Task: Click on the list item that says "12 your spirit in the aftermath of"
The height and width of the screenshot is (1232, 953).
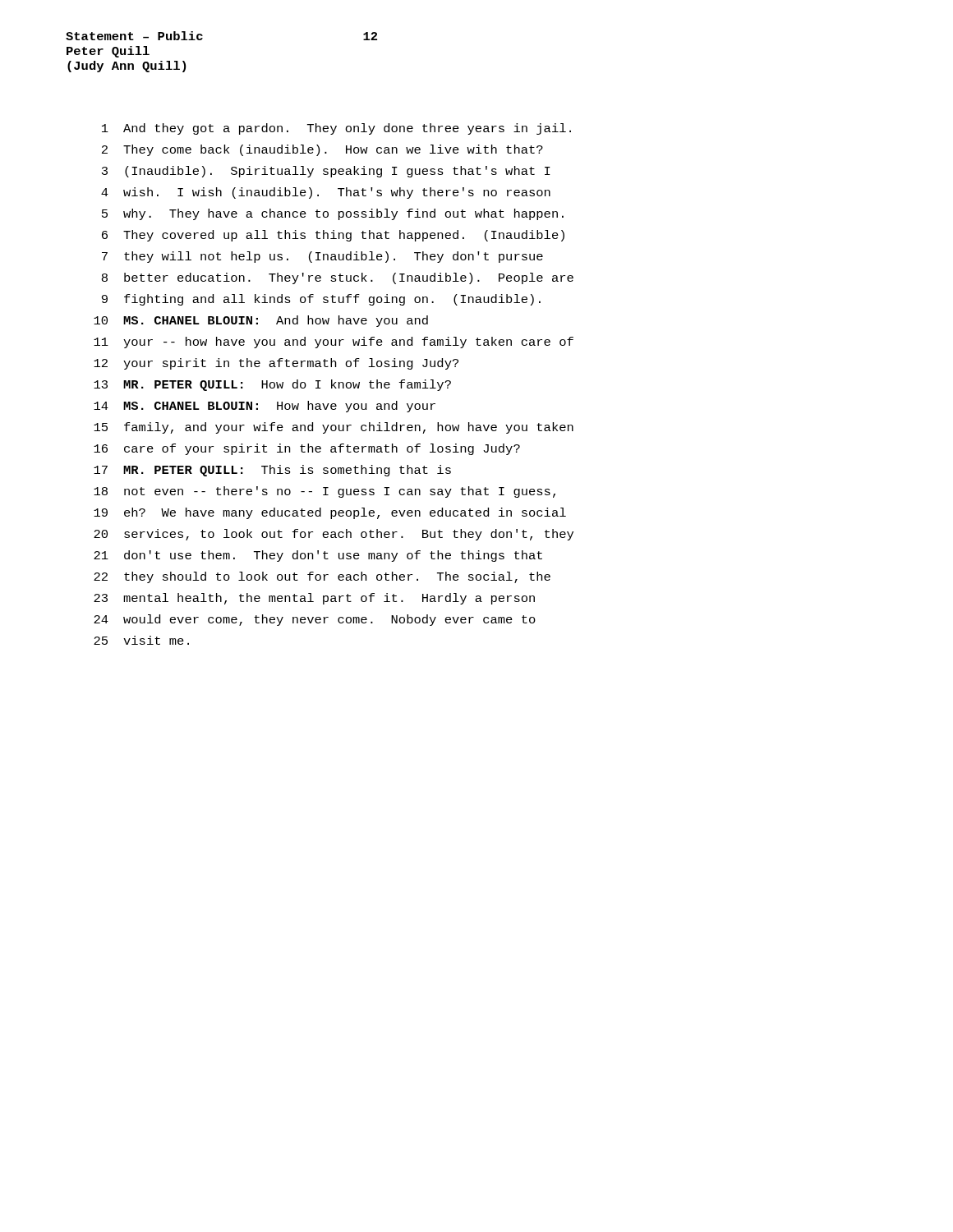Action: (x=276, y=364)
